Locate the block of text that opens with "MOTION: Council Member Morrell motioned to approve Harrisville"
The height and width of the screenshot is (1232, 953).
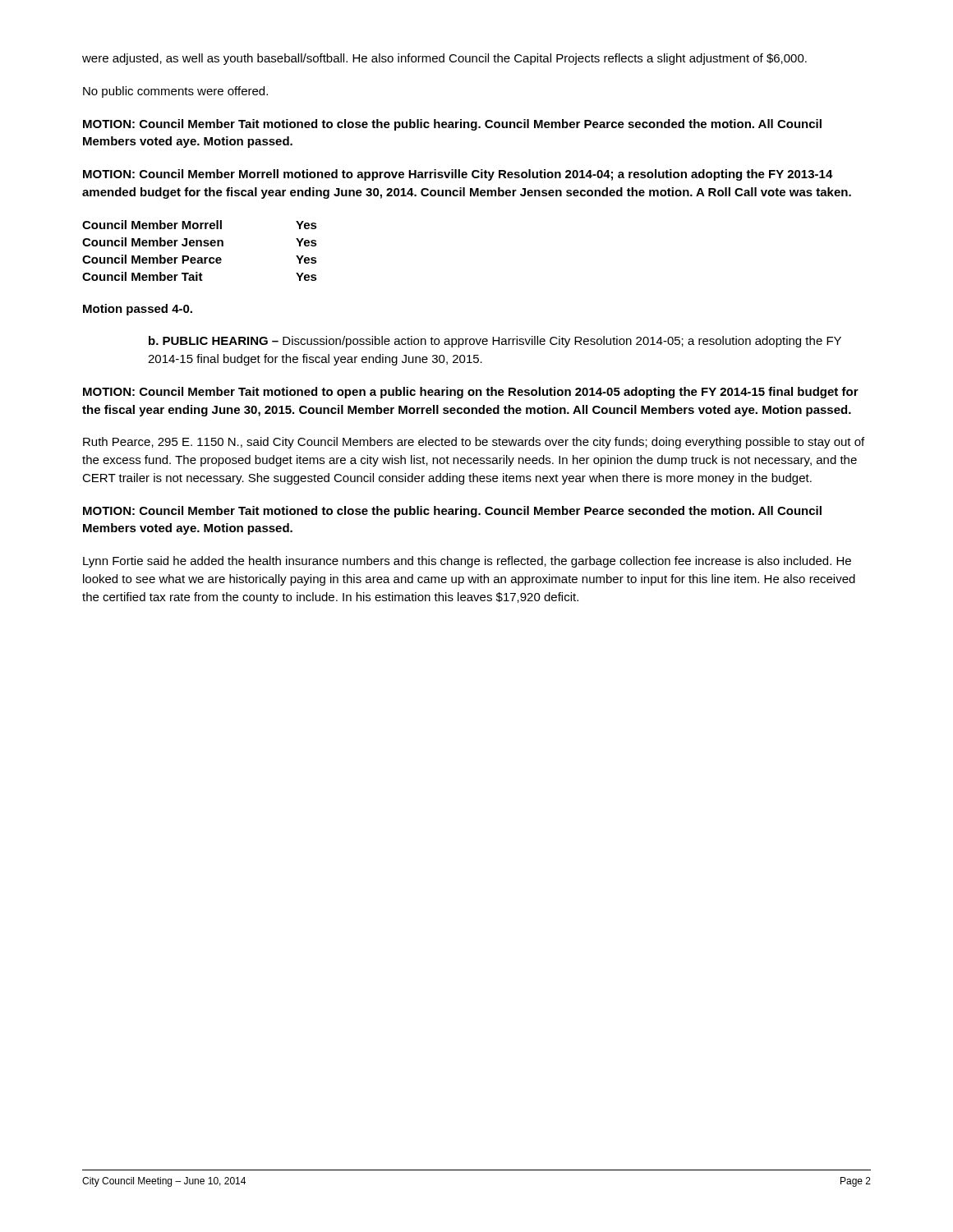coord(467,183)
